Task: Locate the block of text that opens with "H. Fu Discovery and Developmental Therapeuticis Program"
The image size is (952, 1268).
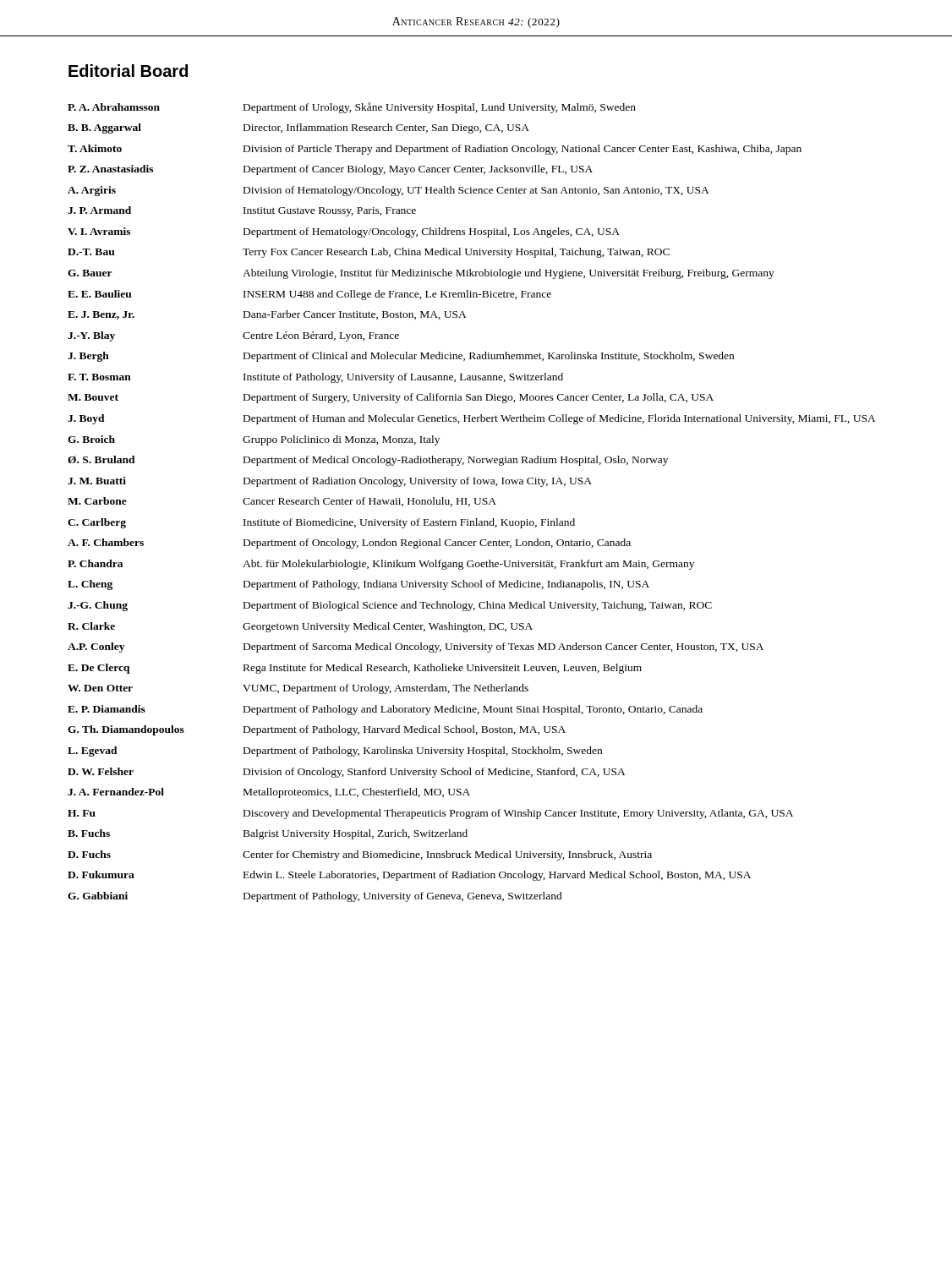Action: 476,813
